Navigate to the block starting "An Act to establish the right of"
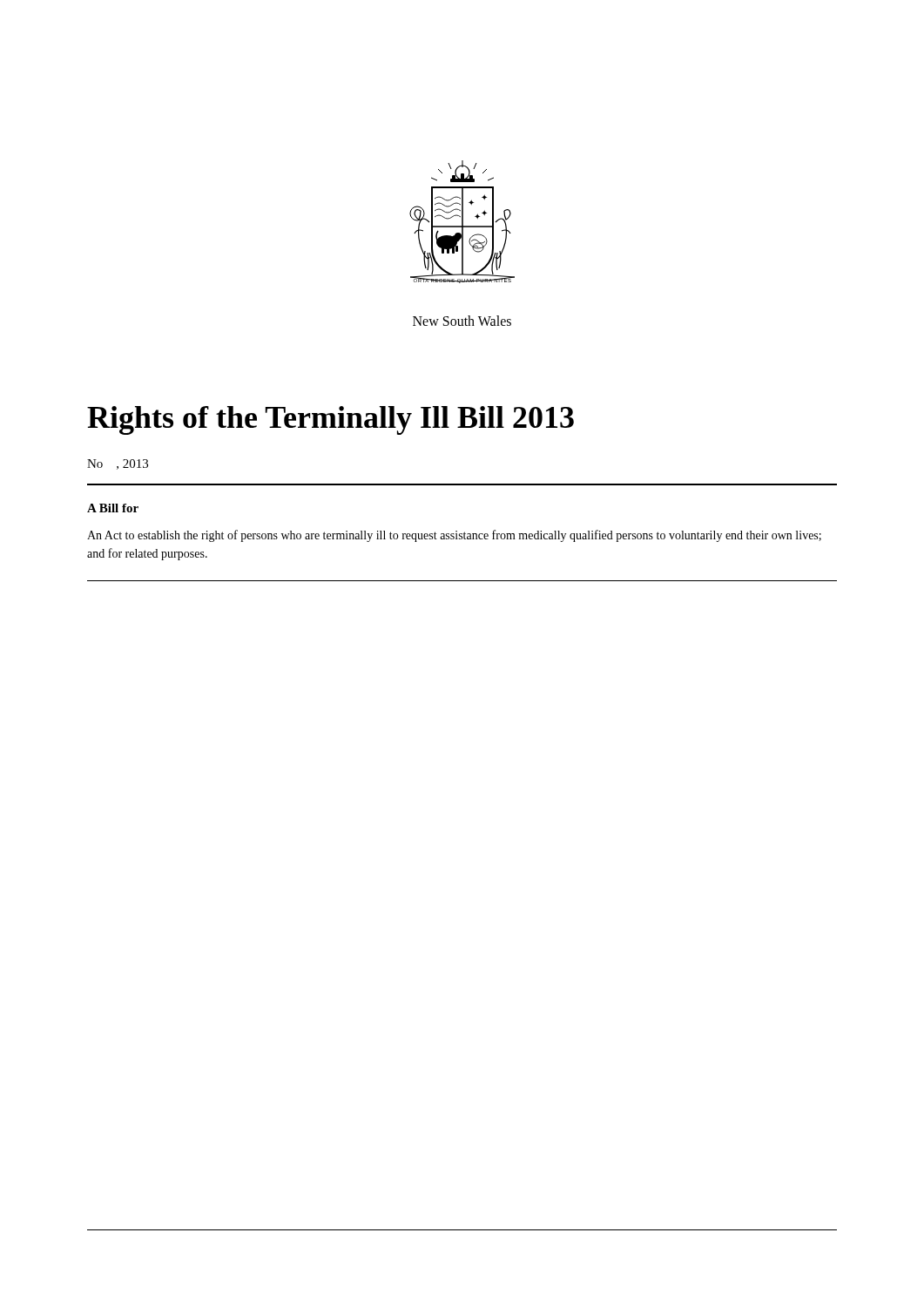This screenshot has width=924, height=1307. click(x=454, y=545)
